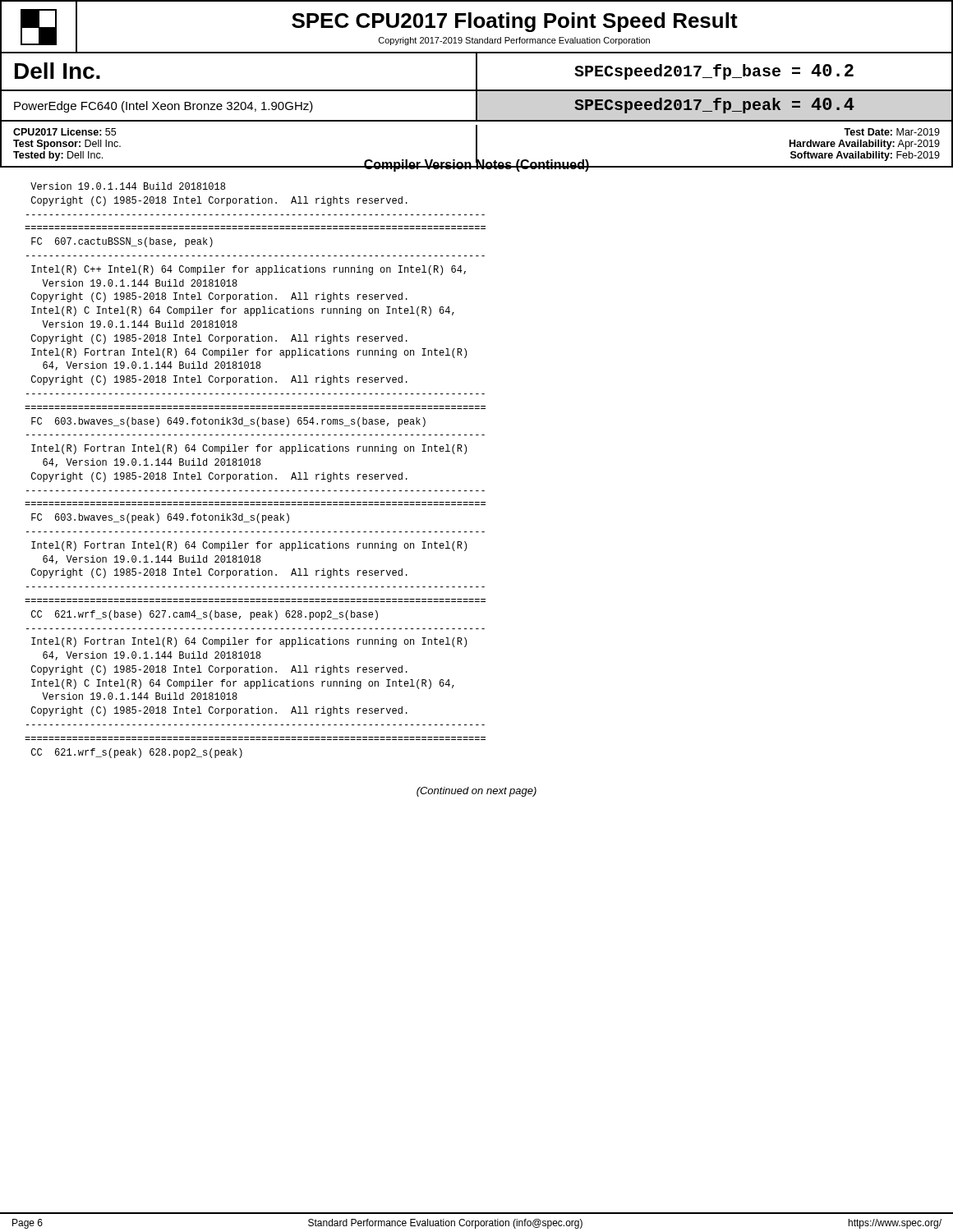Select the text containing "============================================================================== FC 603.bwaves_s(peak) 649.fotonik3d_s(peak) ------------------------------------------------------------------------------"
Screen dimensions: 1232x953
[x=160, y=518]
